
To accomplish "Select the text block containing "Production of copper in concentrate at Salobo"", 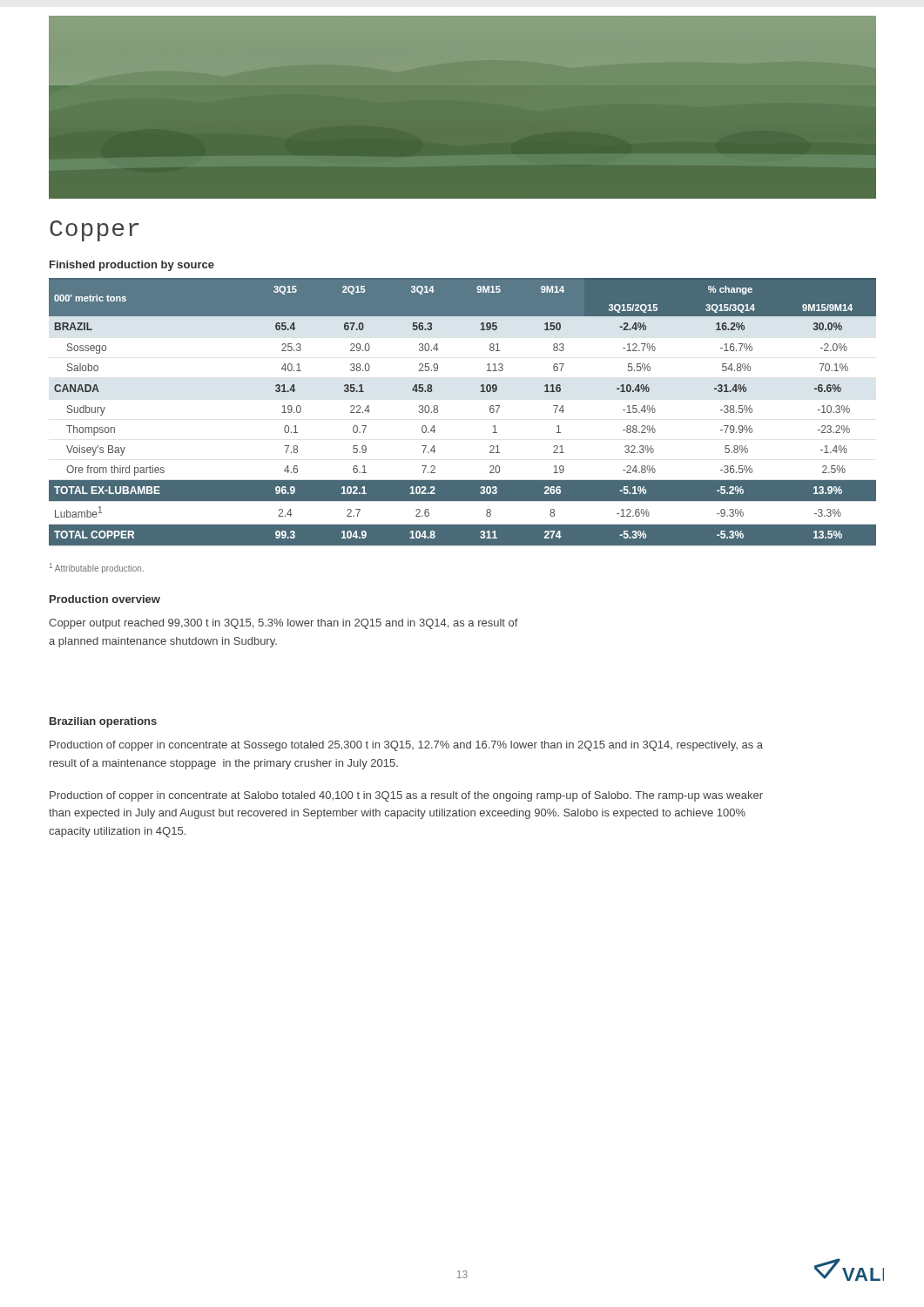I will (415, 814).
